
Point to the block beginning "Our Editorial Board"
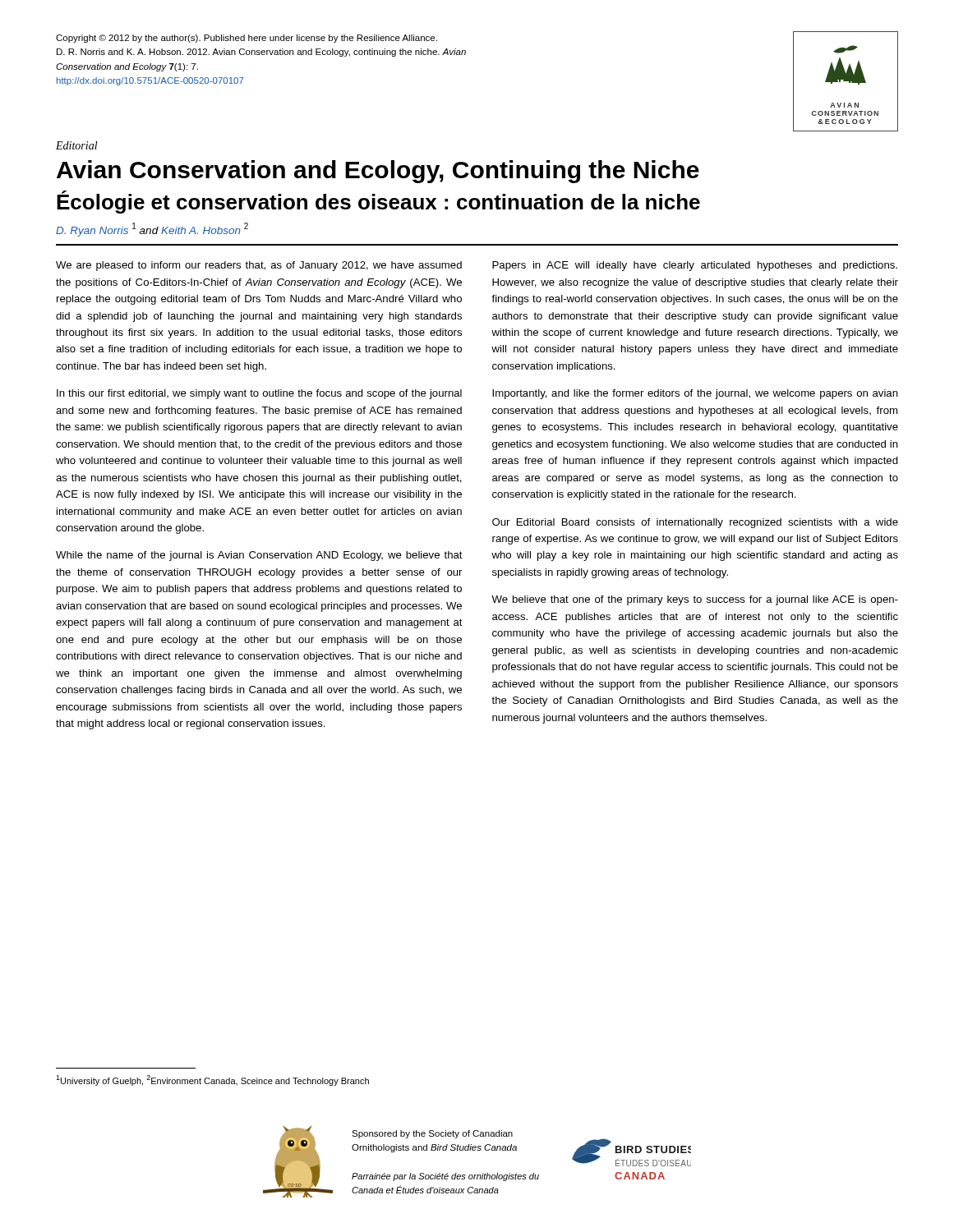[x=695, y=547]
